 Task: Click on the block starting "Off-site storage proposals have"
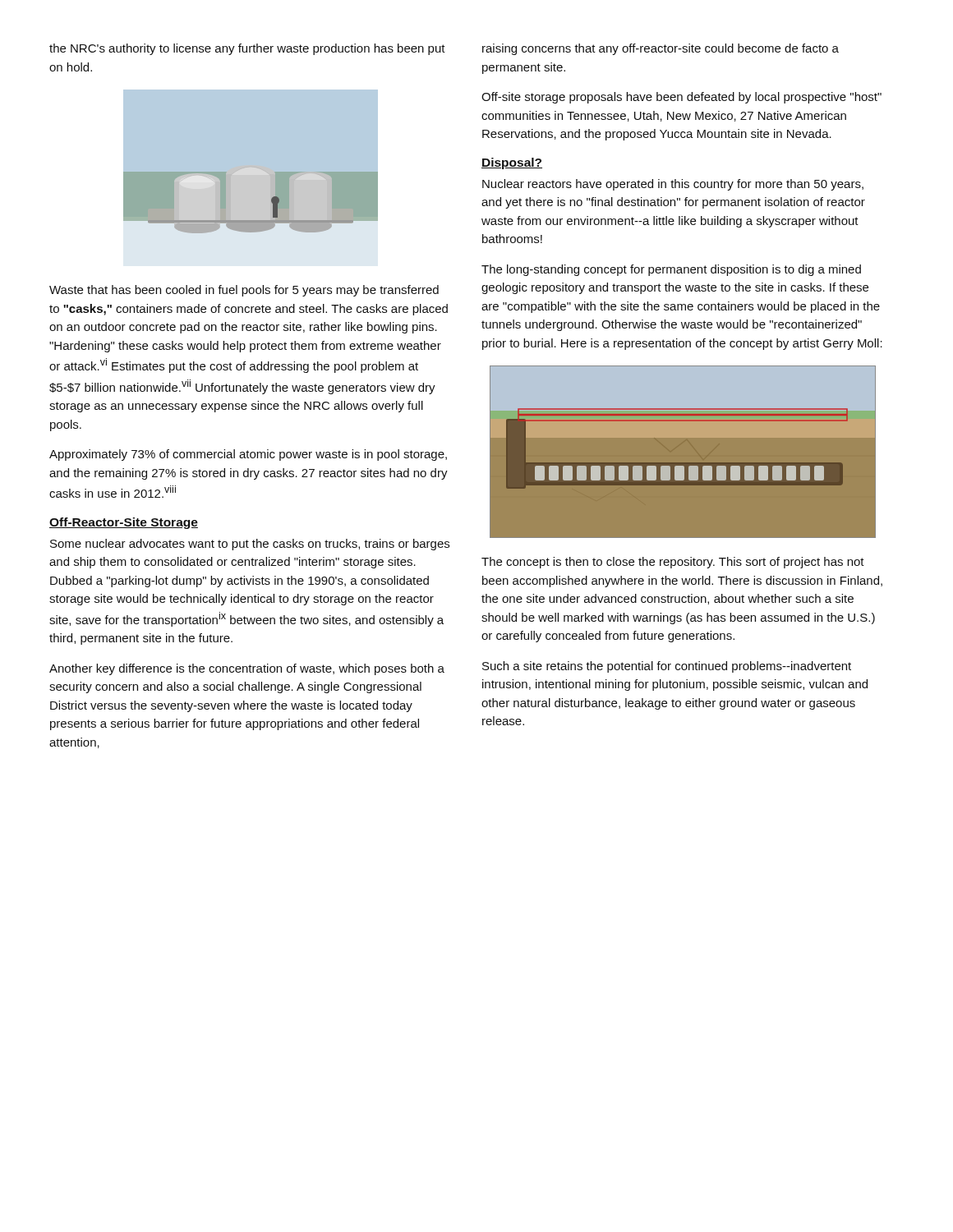[x=683, y=116]
